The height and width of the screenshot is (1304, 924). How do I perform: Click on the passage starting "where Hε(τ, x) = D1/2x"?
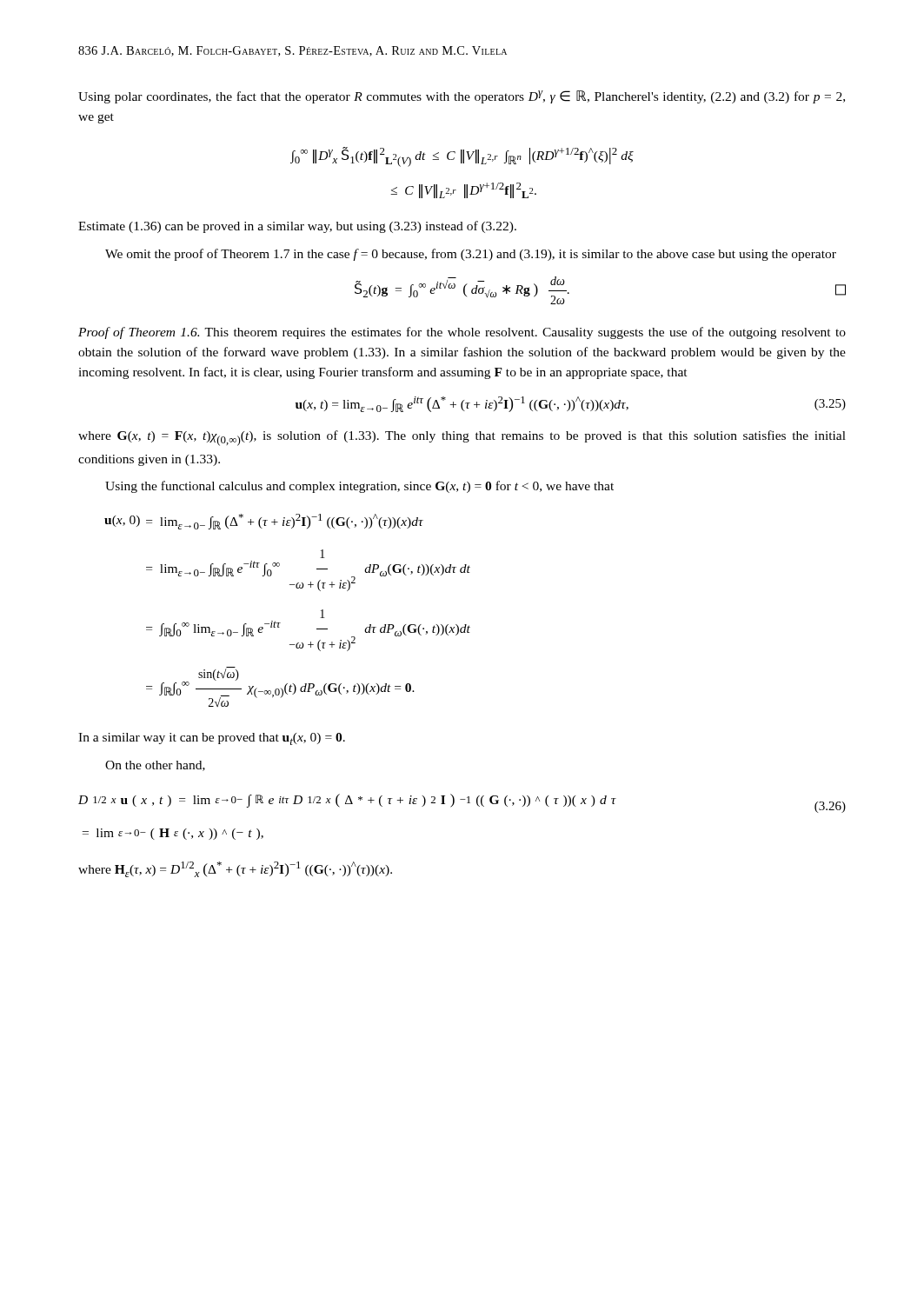coord(236,869)
